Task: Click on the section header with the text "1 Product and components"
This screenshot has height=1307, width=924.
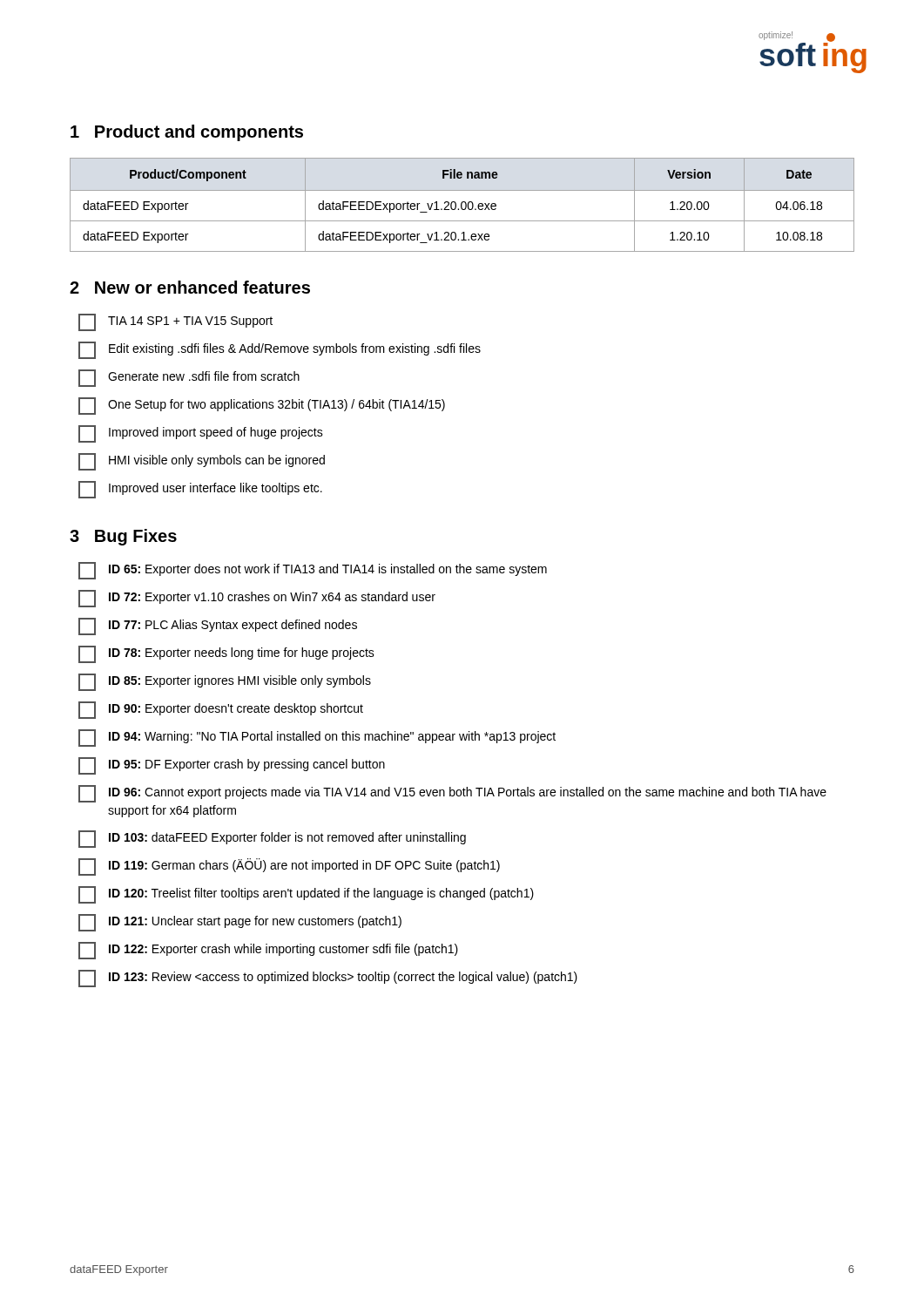Action: click(187, 132)
